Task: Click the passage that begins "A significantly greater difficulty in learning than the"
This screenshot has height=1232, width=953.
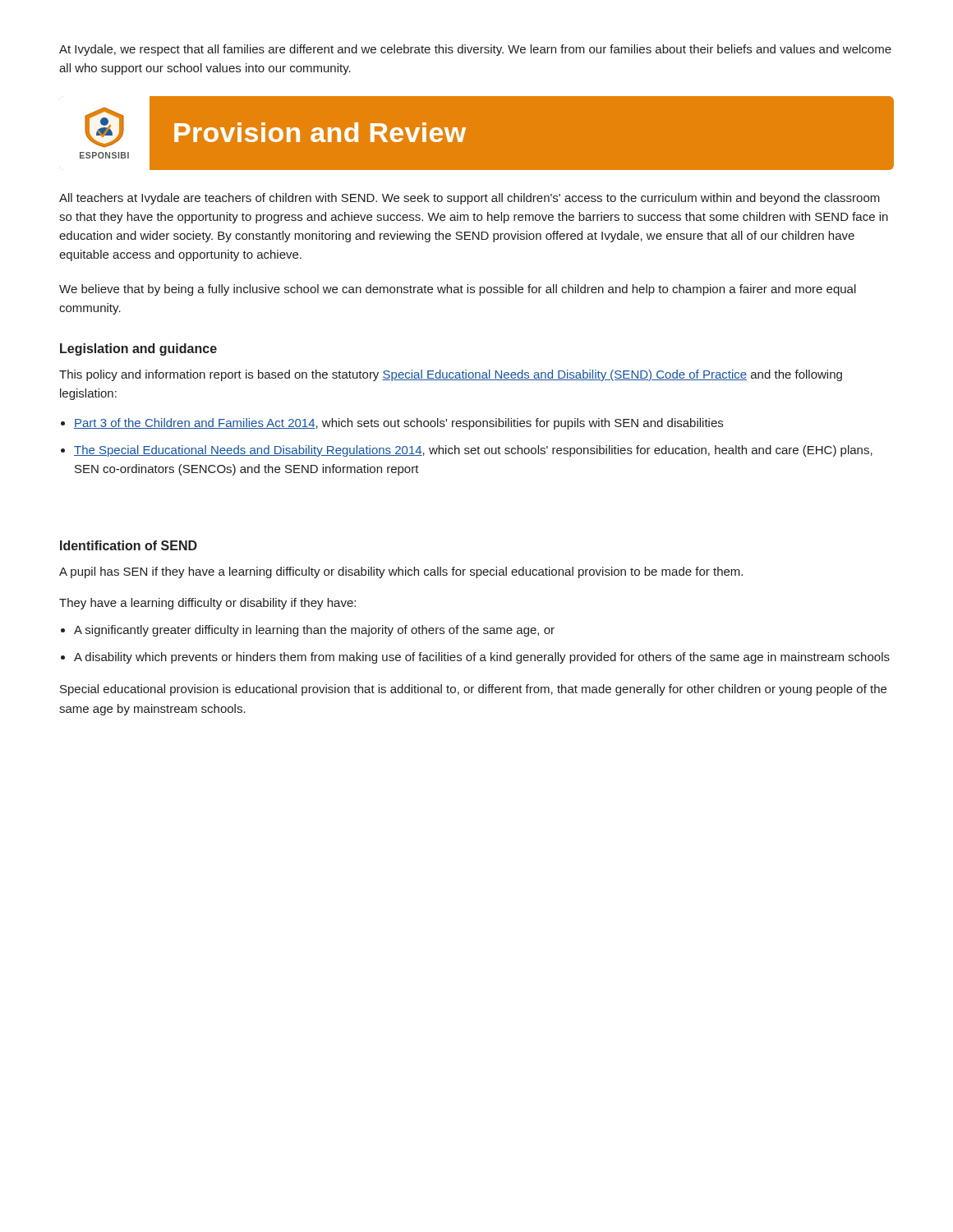Action: tap(314, 629)
